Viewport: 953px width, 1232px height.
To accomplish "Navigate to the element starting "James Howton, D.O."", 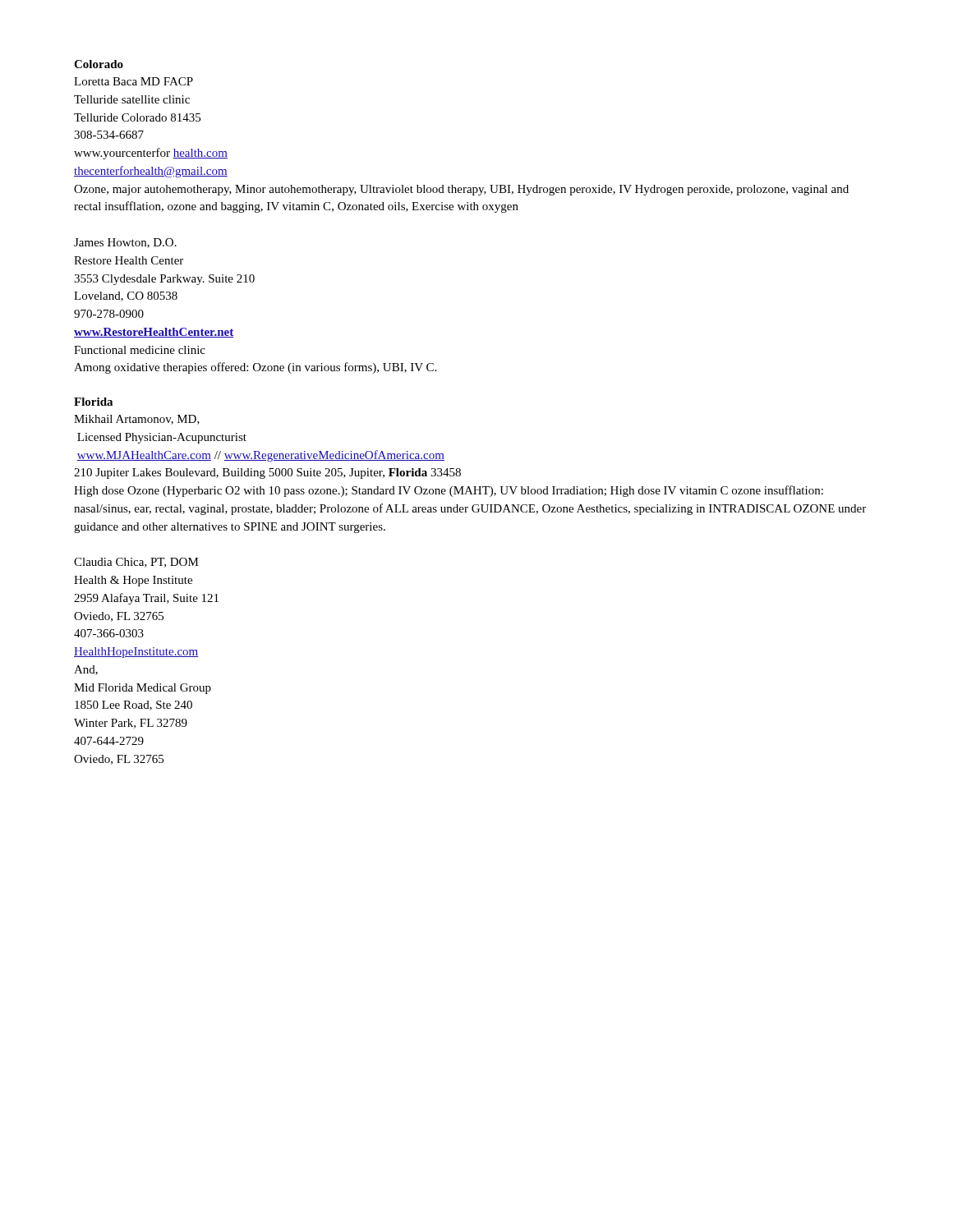I will point(125,243).
